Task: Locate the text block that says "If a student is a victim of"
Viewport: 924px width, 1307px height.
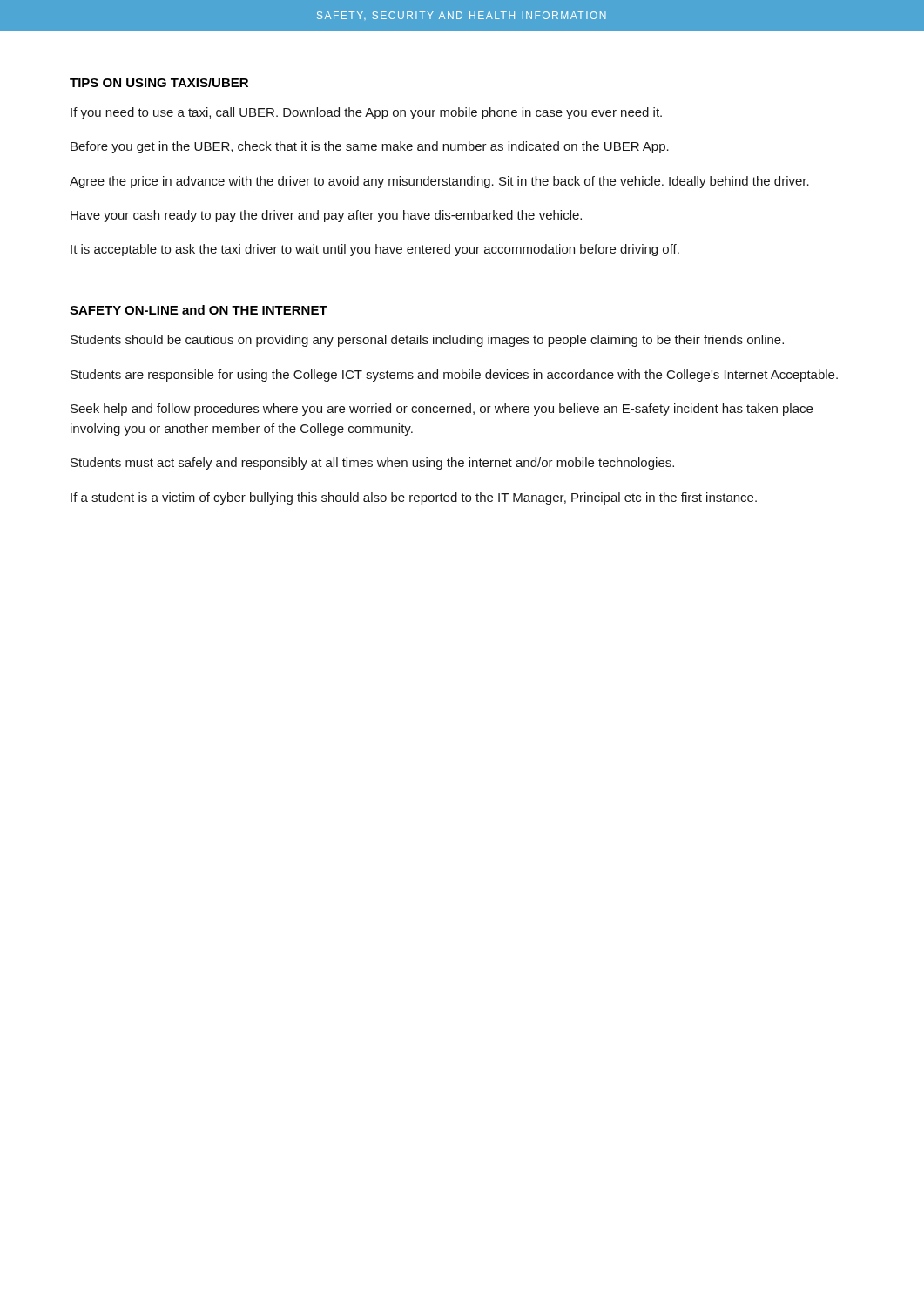Action: (414, 497)
